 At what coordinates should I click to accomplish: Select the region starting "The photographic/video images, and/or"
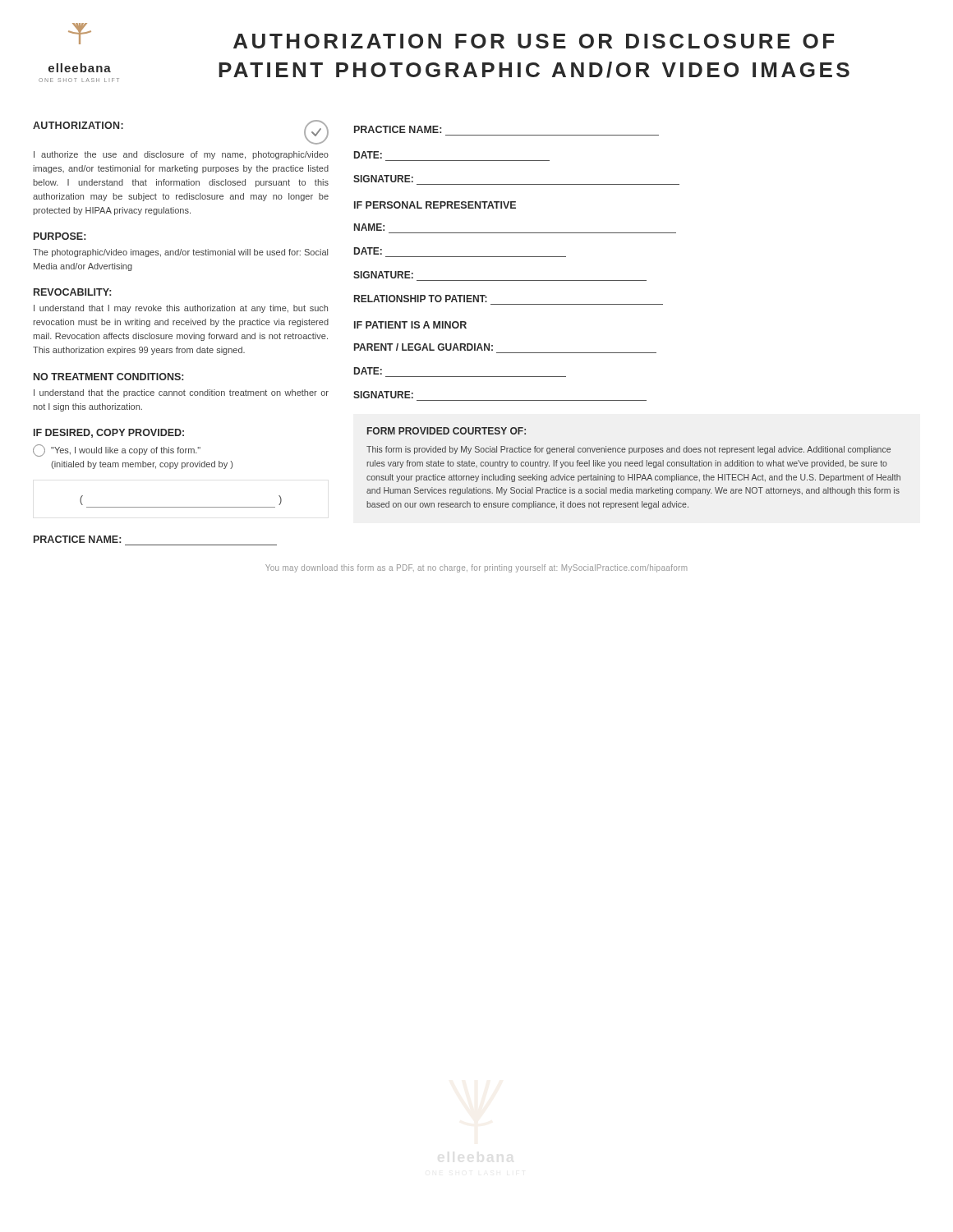point(181,259)
